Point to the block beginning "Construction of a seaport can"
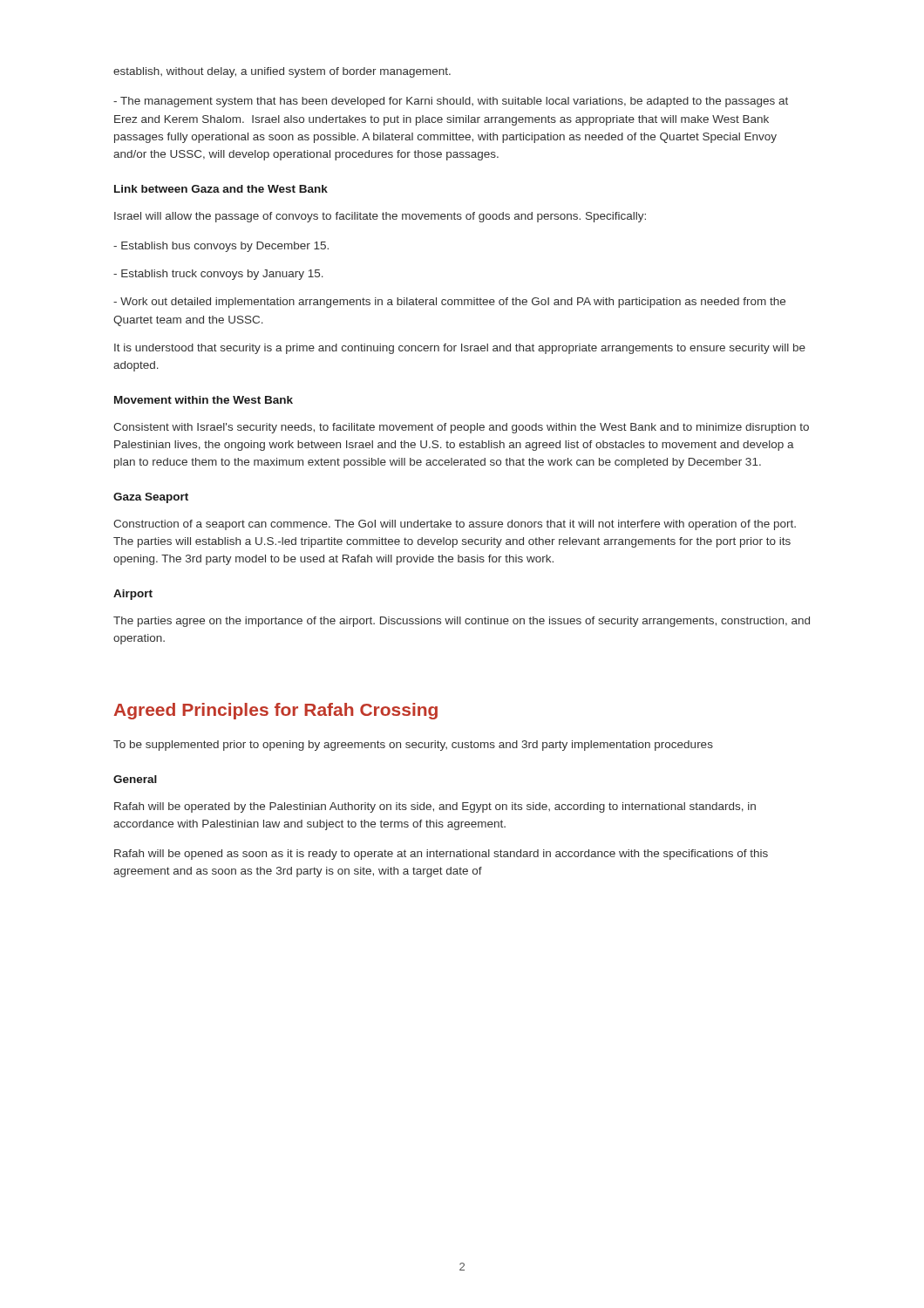Image resolution: width=924 pixels, height=1308 pixels. 455,541
